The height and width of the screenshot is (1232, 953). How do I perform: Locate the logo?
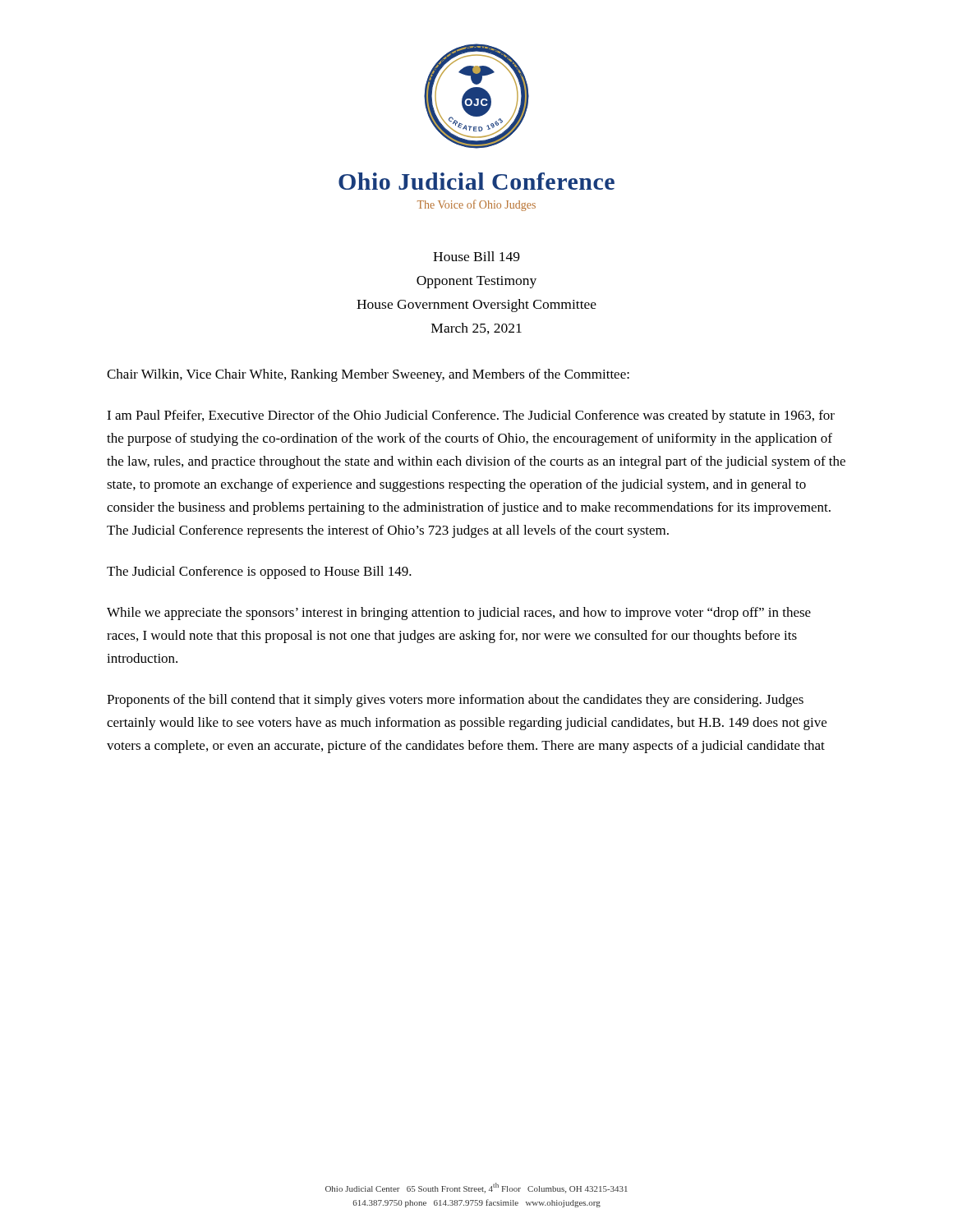pyautogui.click(x=476, y=76)
